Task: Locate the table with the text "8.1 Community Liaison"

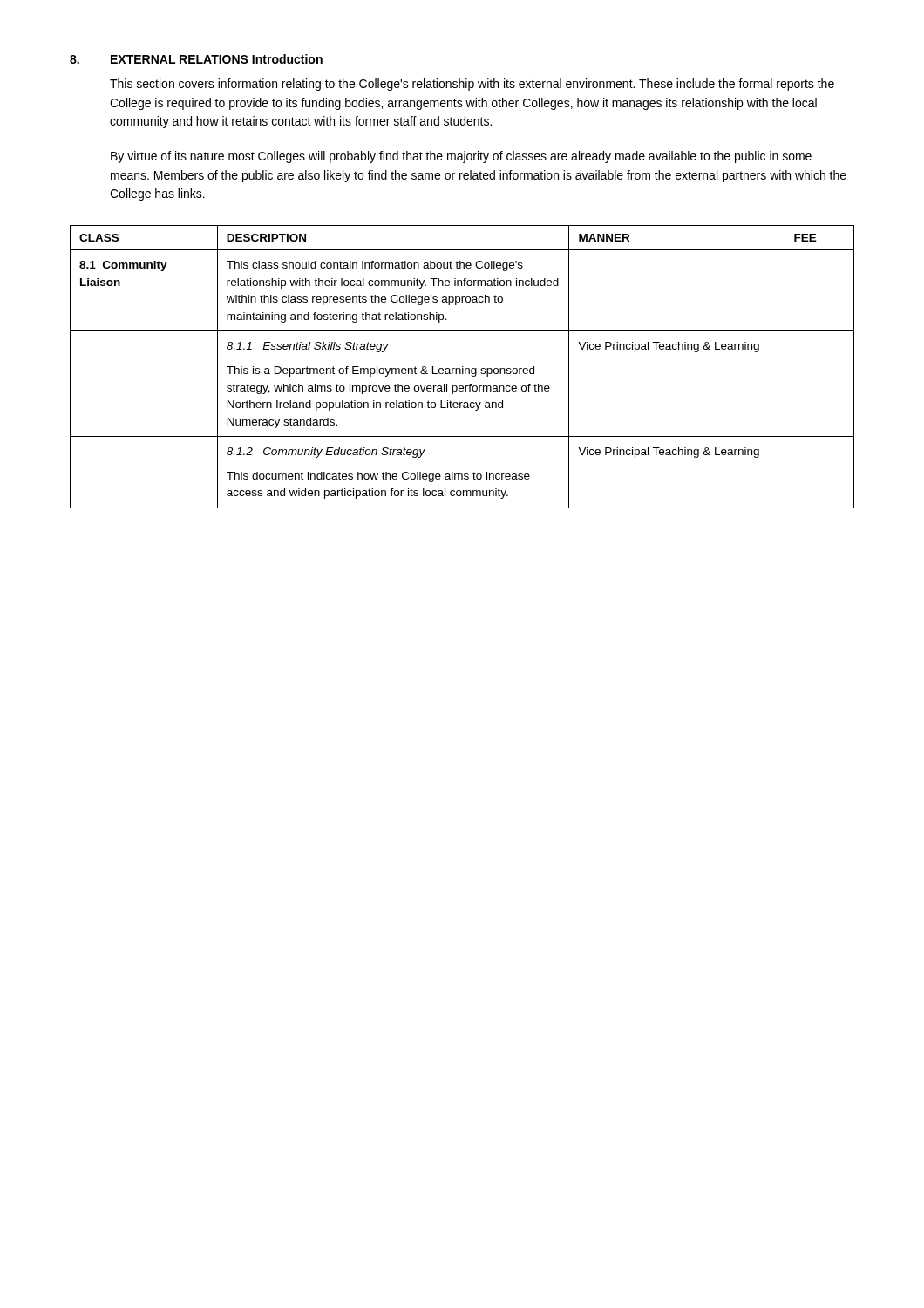Action: 462,367
